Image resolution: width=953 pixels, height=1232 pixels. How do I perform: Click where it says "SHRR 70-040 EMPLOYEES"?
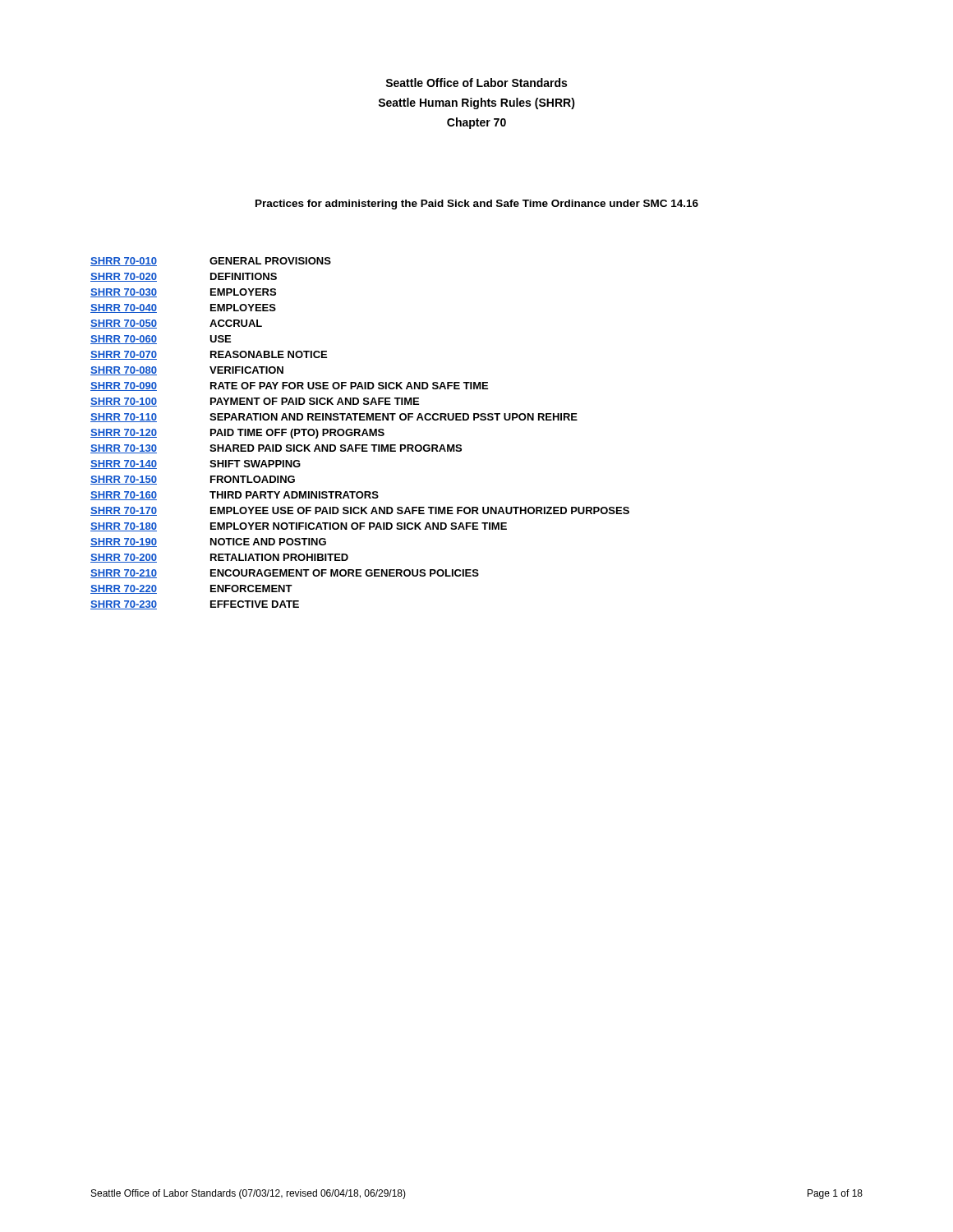pyautogui.click(x=125, y=310)
